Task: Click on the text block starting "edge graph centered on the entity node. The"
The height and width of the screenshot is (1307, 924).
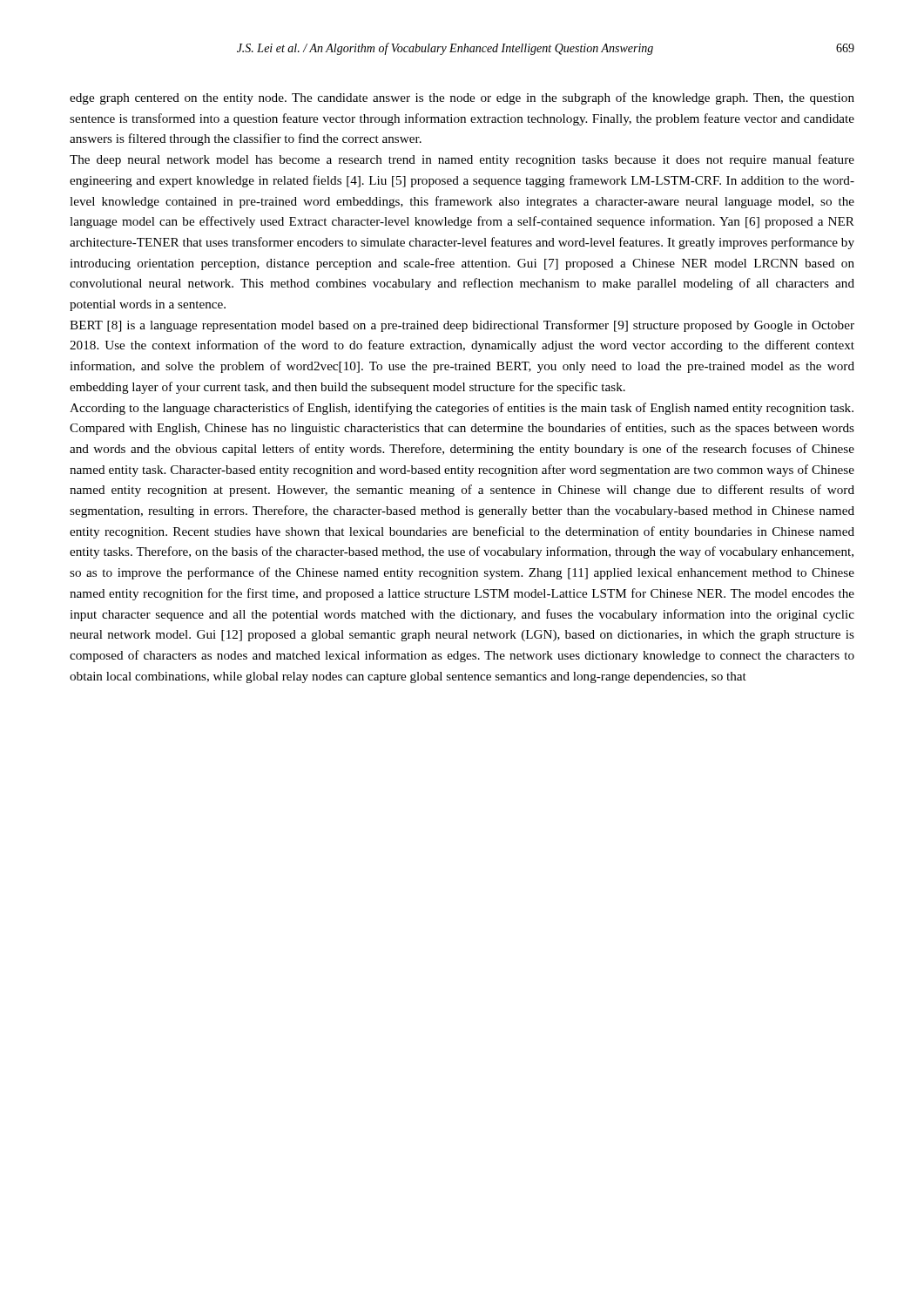Action: tap(462, 118)
